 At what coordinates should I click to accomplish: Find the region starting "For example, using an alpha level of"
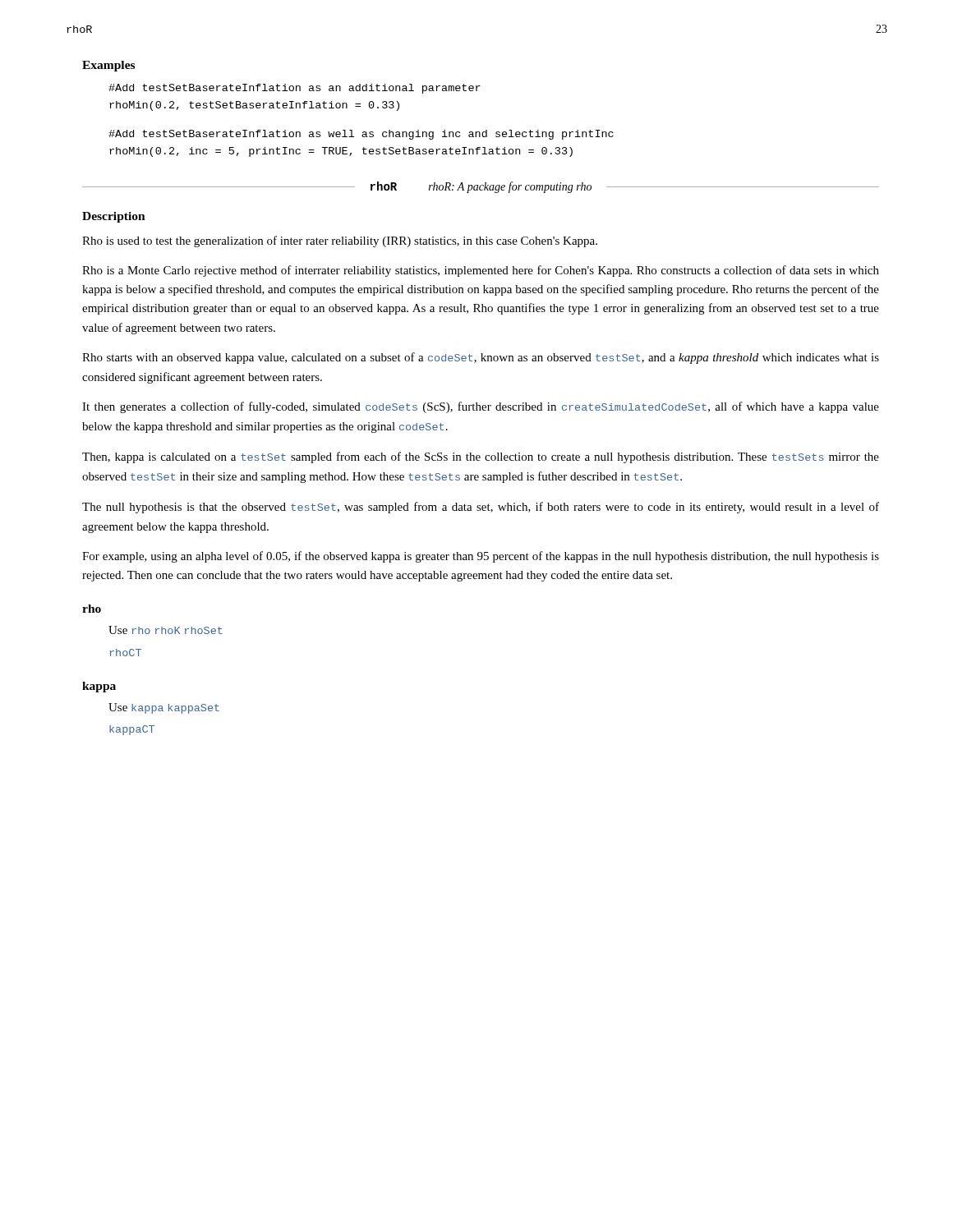pos(481,566)
